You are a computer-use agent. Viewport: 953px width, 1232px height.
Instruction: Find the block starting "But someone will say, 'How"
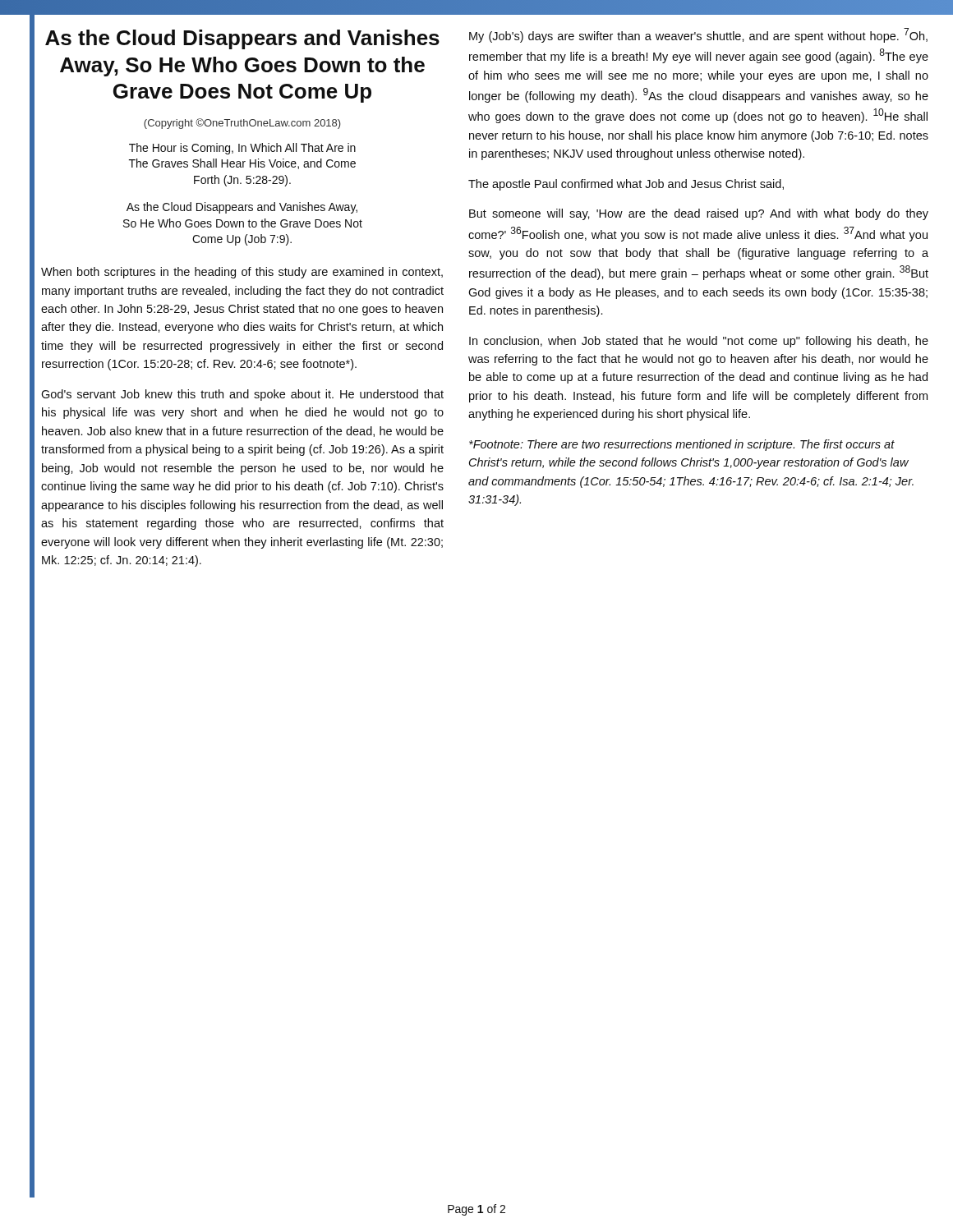[x=698, y=262]
